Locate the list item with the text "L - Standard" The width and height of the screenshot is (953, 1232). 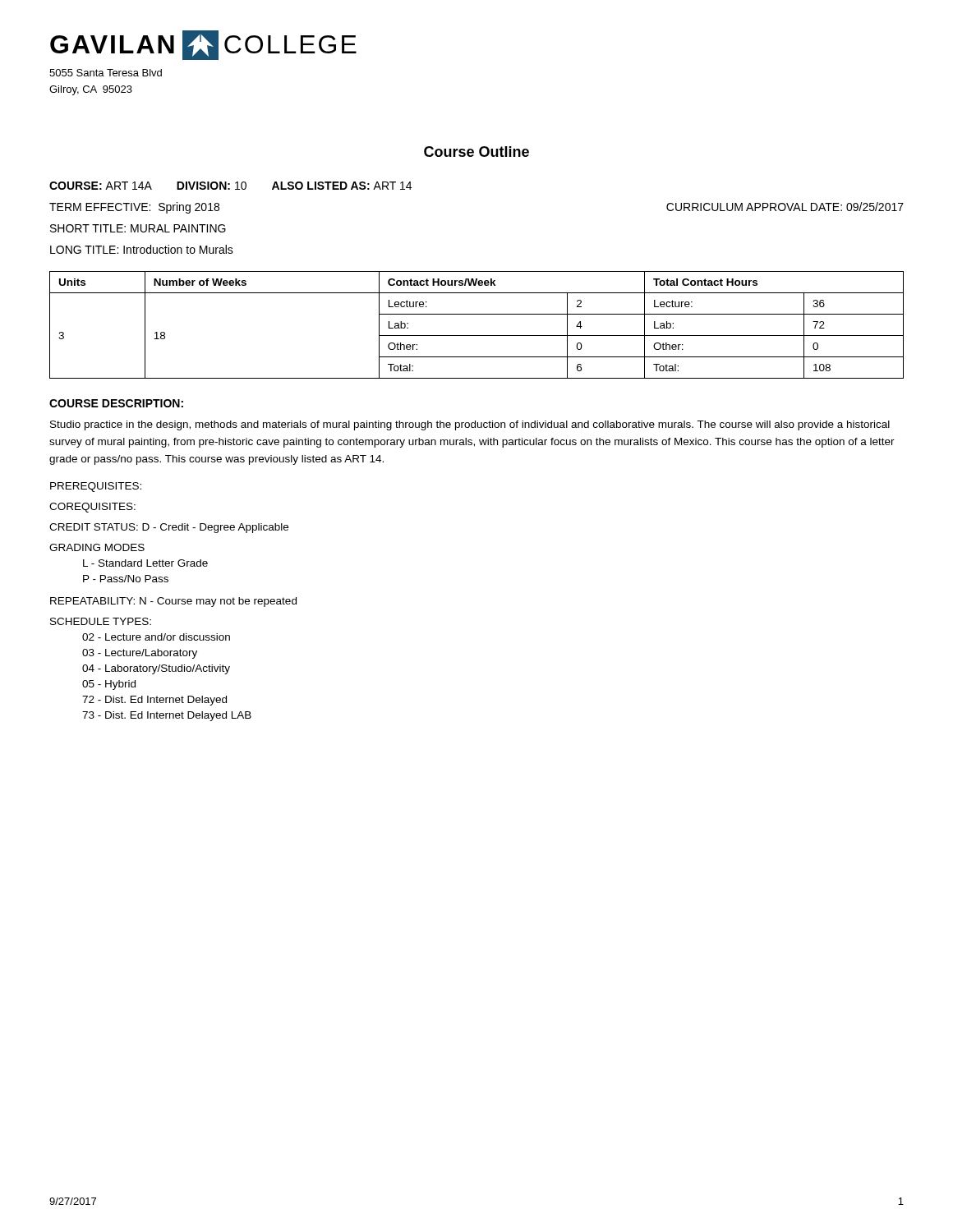145,563
